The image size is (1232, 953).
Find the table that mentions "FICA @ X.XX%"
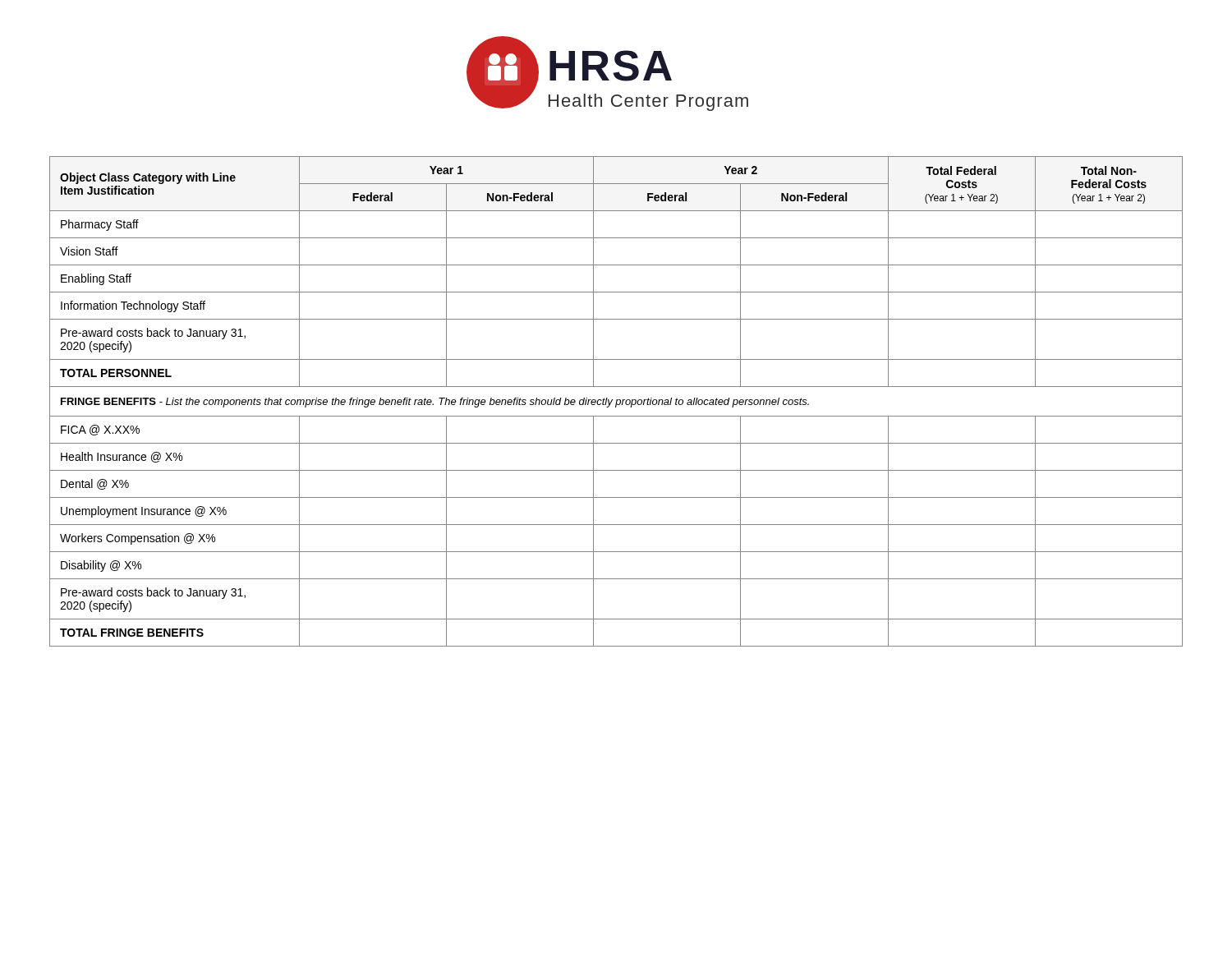[x=616, y=401]
